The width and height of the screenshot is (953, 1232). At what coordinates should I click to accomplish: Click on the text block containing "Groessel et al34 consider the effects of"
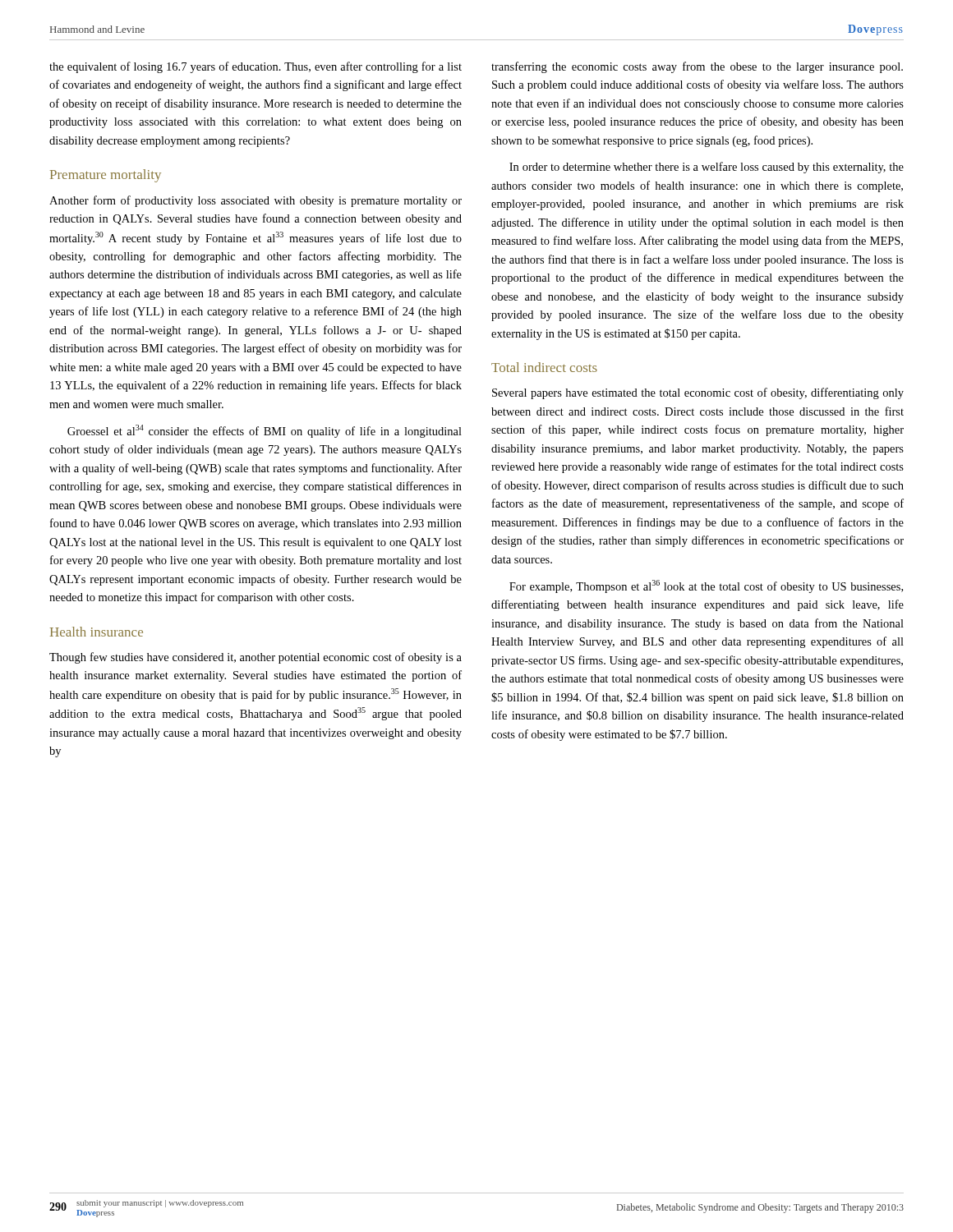[x=255, y=514]
